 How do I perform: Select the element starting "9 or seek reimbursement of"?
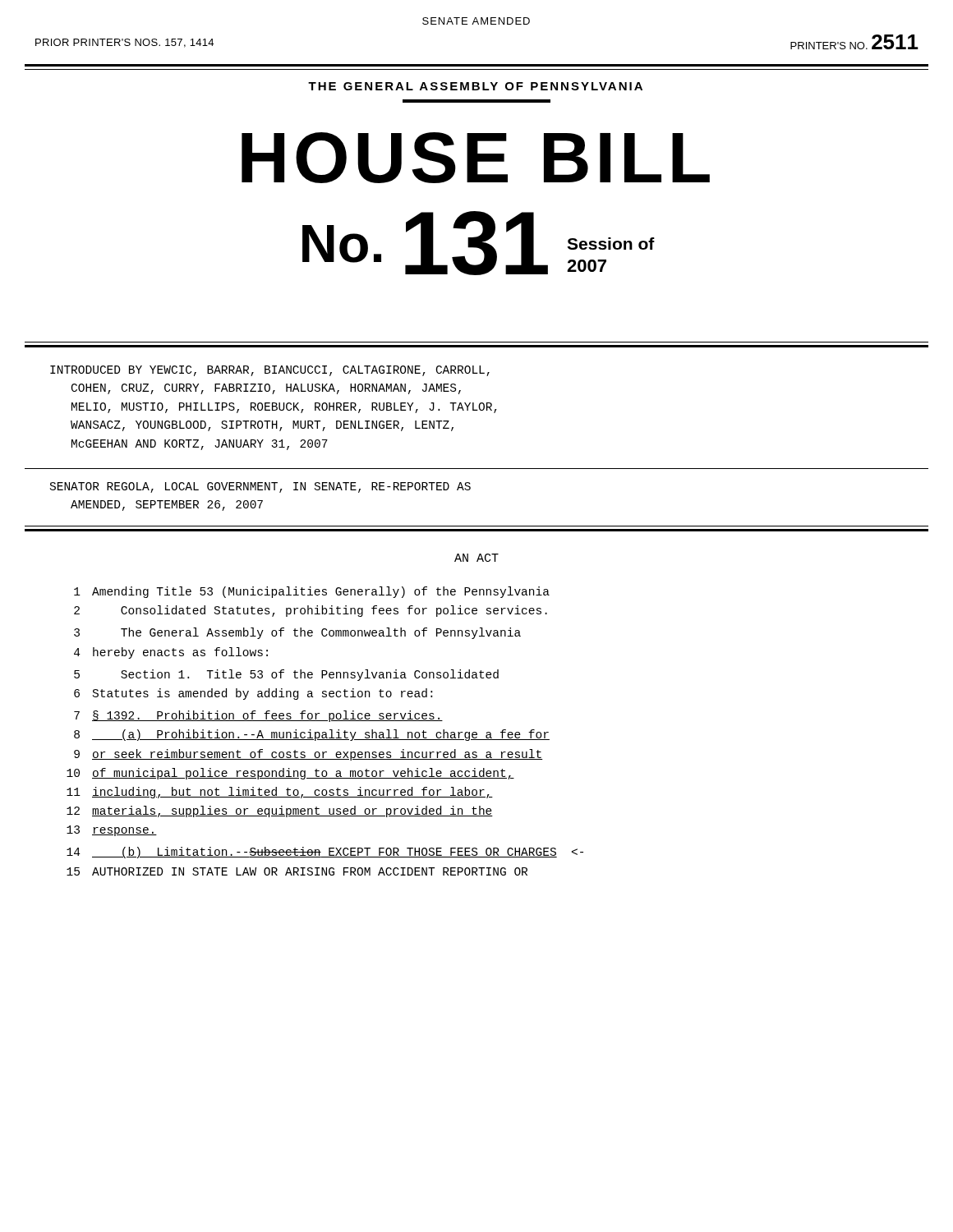click(476, 755)
